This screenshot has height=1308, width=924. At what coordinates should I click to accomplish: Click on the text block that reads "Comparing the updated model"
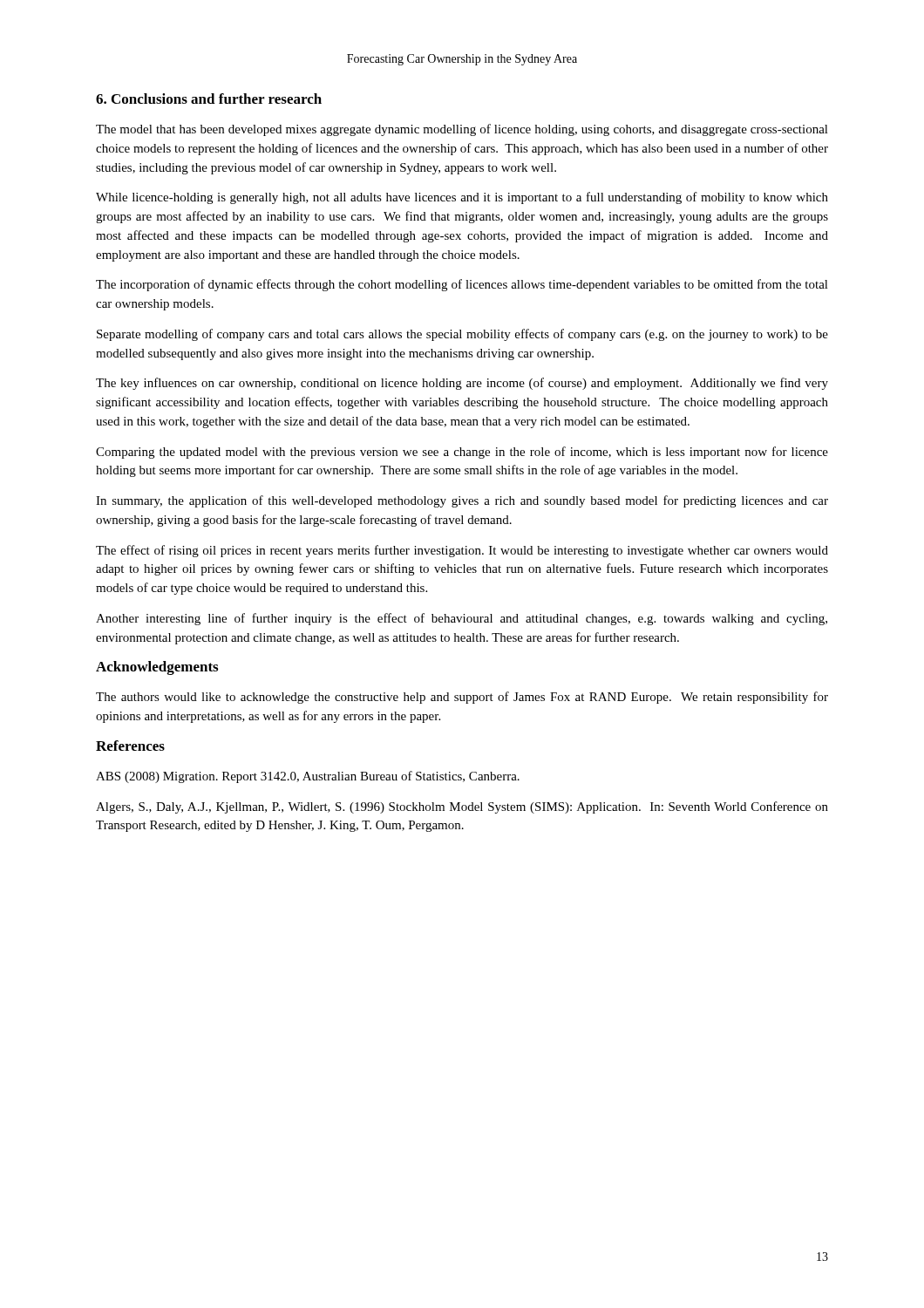pyautogui.click(x=462, y=461)
